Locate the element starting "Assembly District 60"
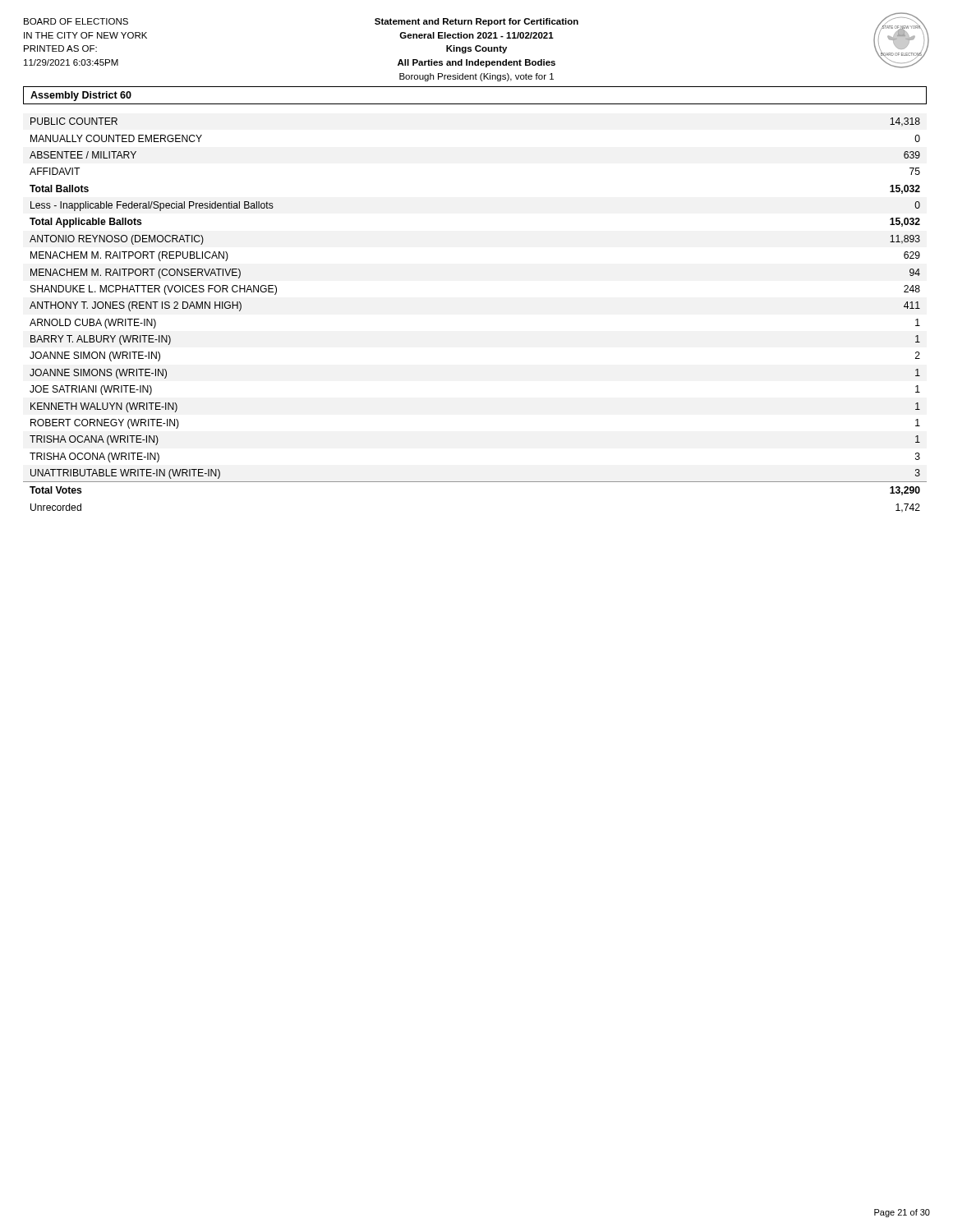The image size is (953, 1232). 81,95
